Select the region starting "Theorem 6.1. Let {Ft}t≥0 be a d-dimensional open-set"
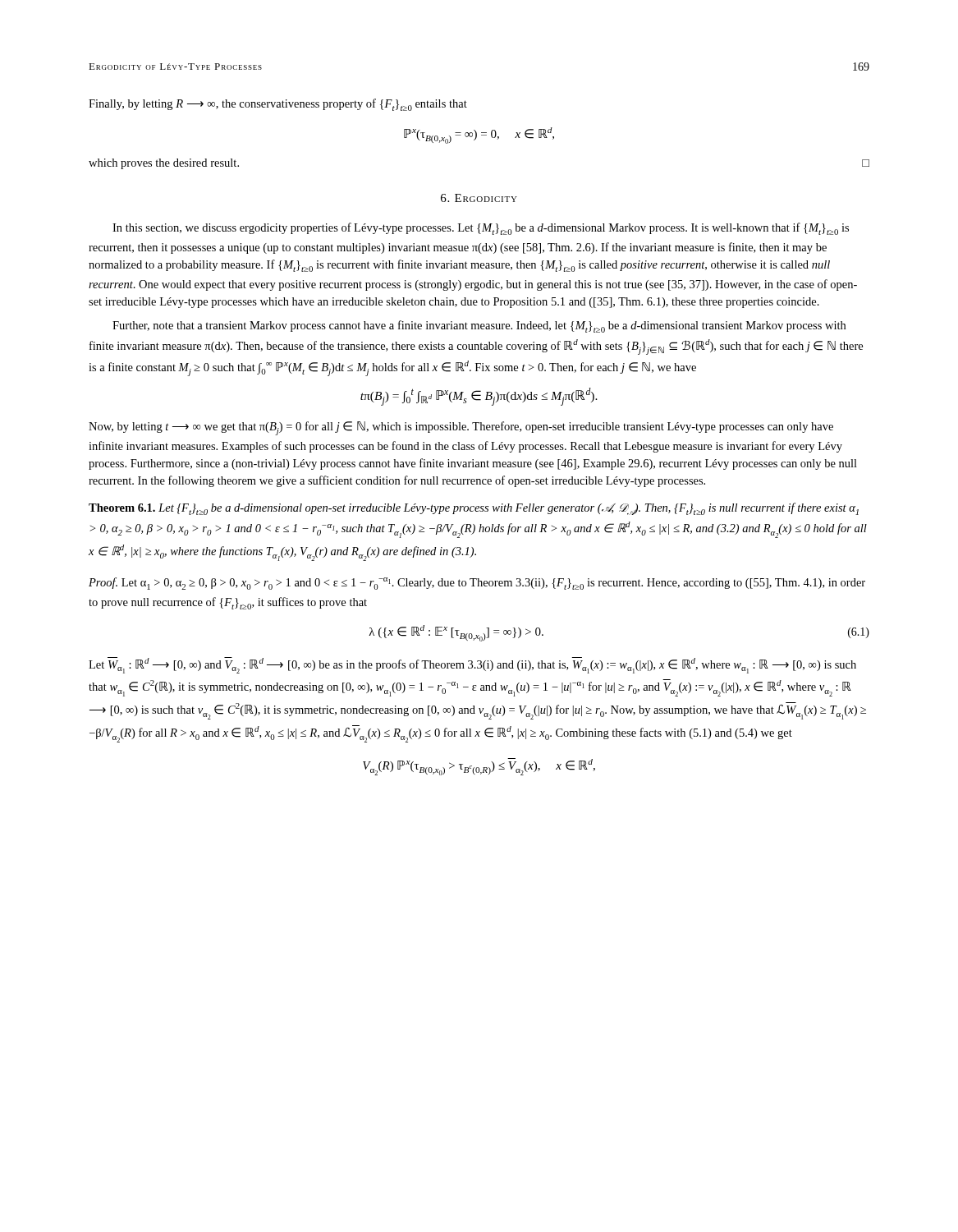The width and height of the screenshot is (958, 1232). coord(479,532)
